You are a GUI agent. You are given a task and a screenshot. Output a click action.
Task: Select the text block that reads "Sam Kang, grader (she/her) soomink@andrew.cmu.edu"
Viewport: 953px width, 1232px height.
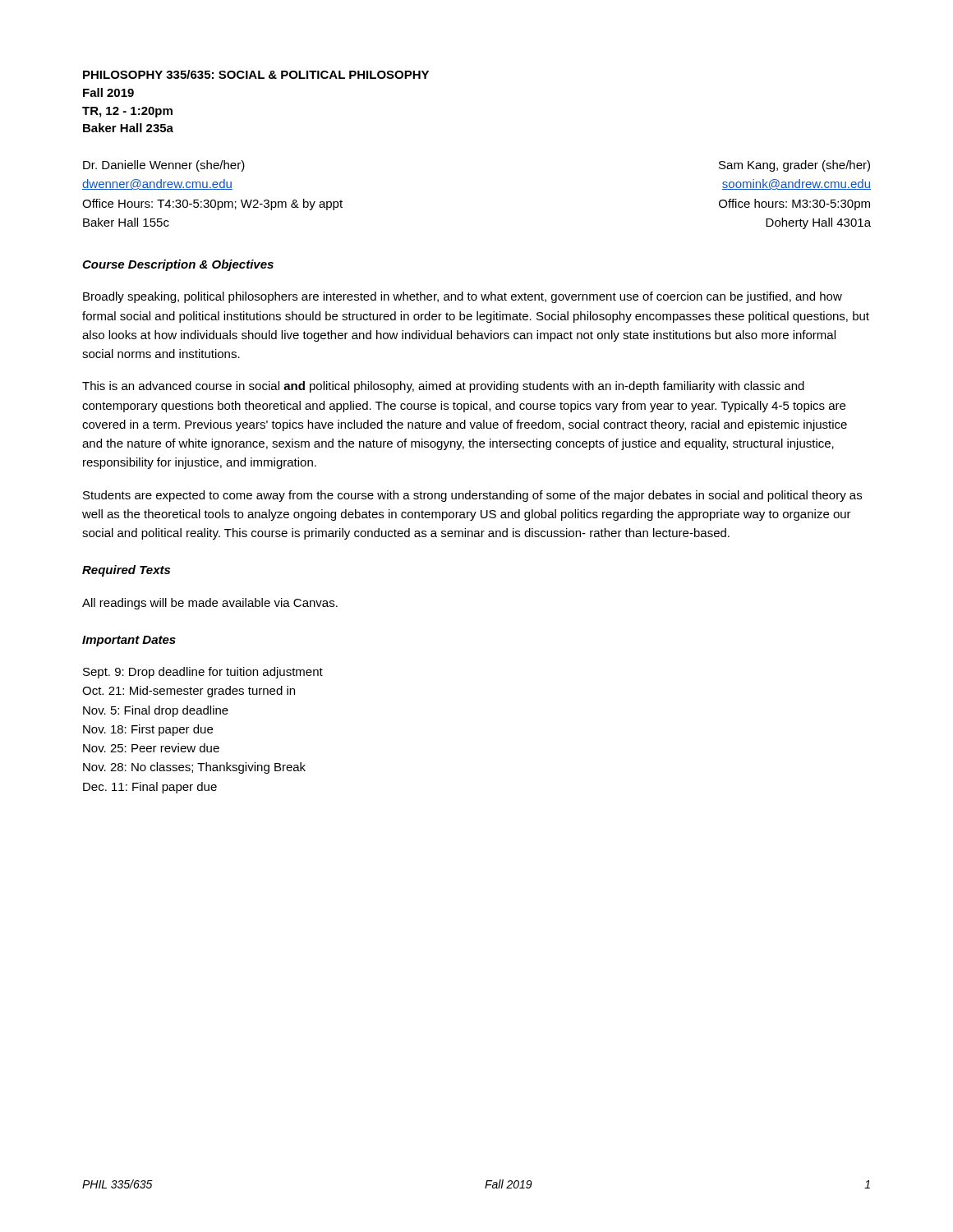point(731,193)
